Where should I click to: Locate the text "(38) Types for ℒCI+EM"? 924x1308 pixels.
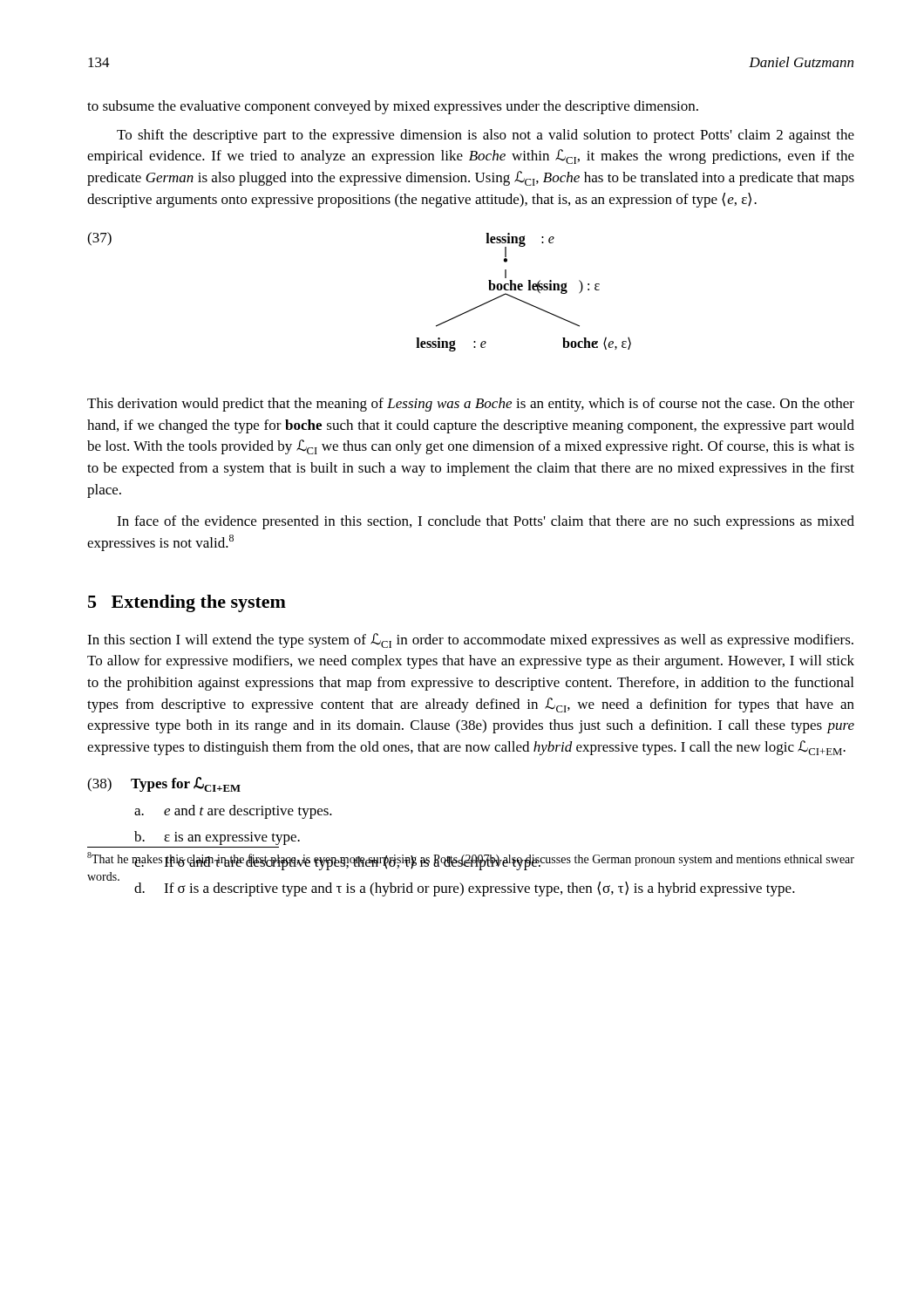coord(164,785)
